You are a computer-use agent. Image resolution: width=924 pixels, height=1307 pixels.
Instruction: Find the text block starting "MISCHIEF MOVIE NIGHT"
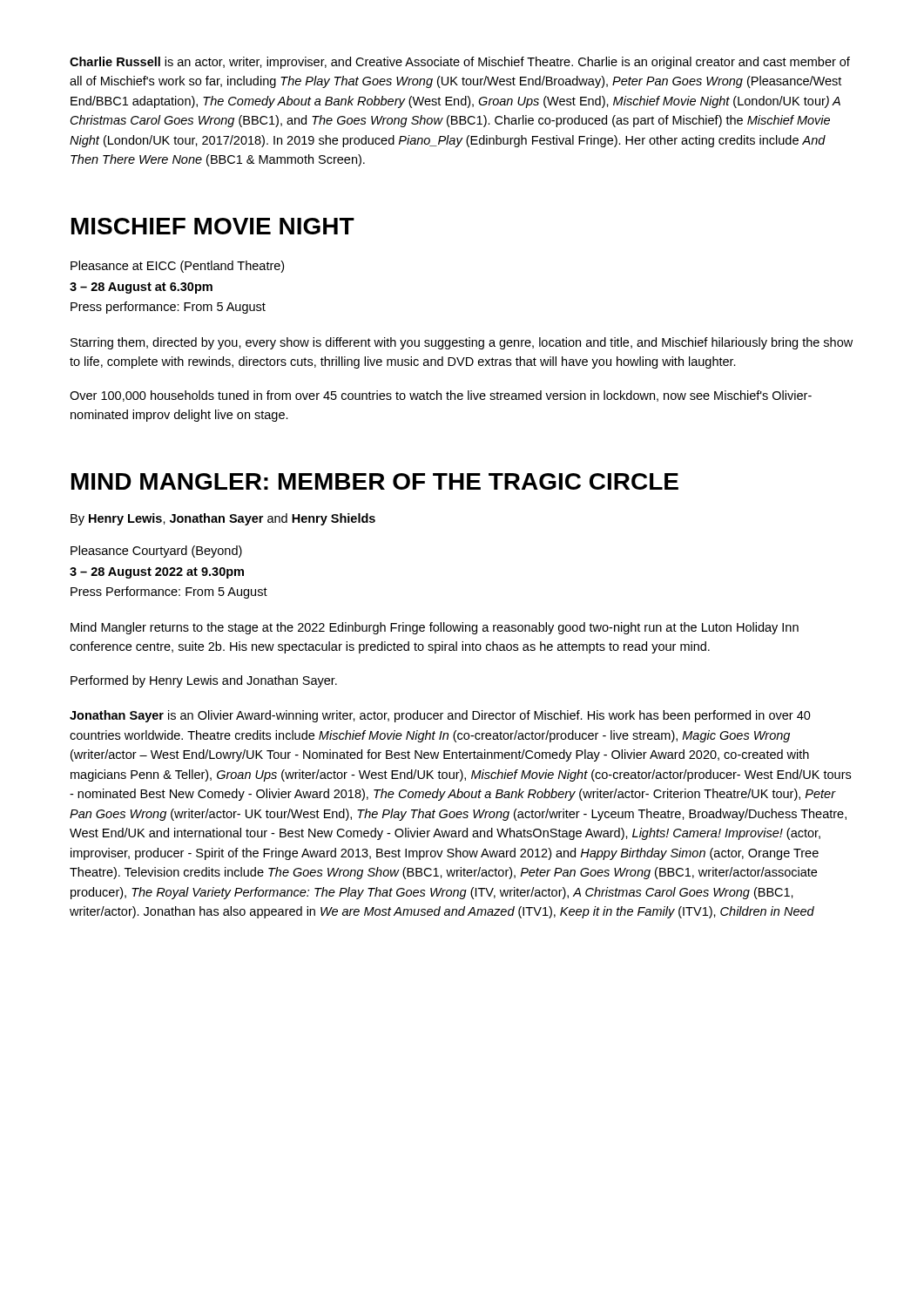click(x=212, y=226)
